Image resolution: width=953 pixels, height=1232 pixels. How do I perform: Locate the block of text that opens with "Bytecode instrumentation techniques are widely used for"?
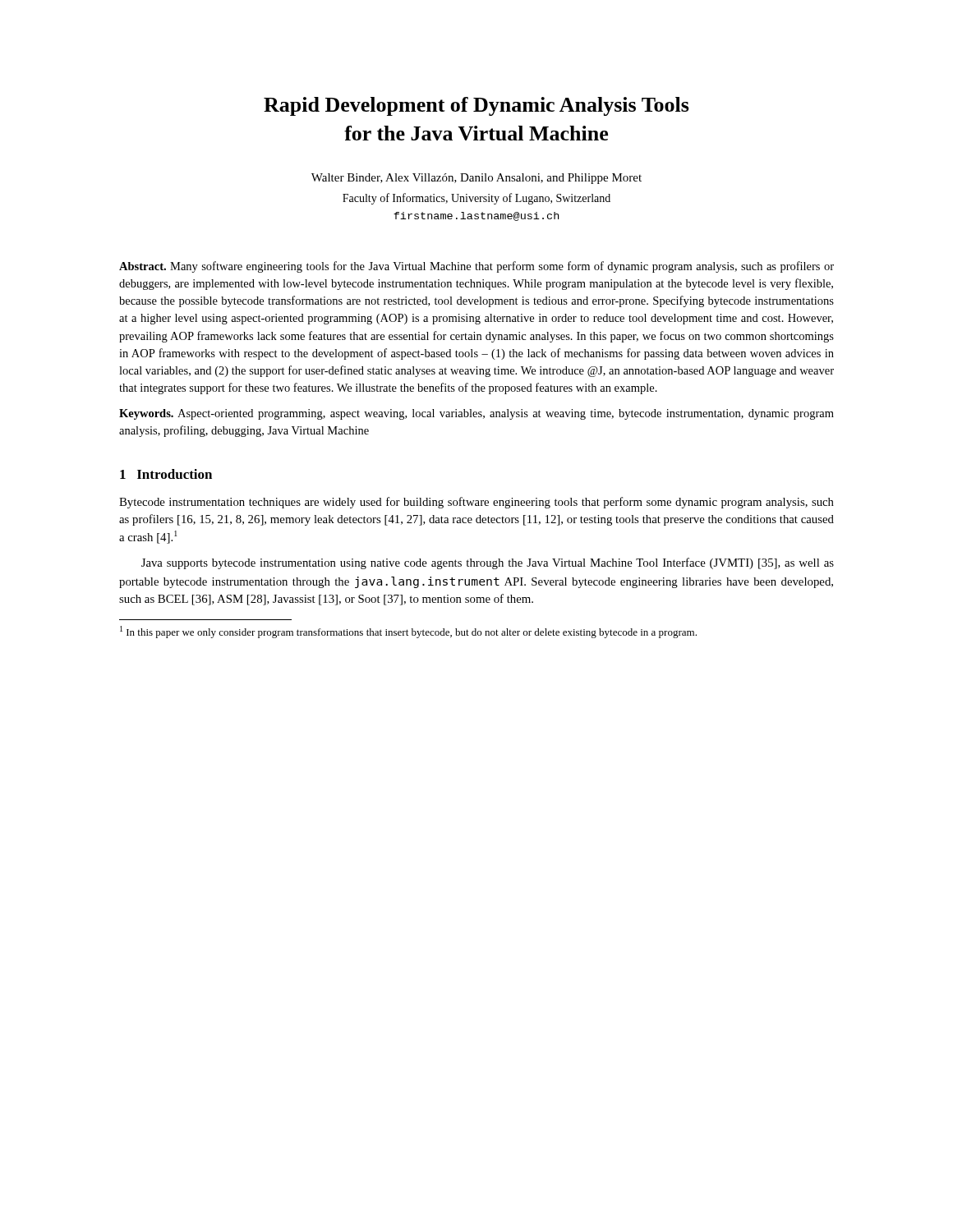point(476,519)
